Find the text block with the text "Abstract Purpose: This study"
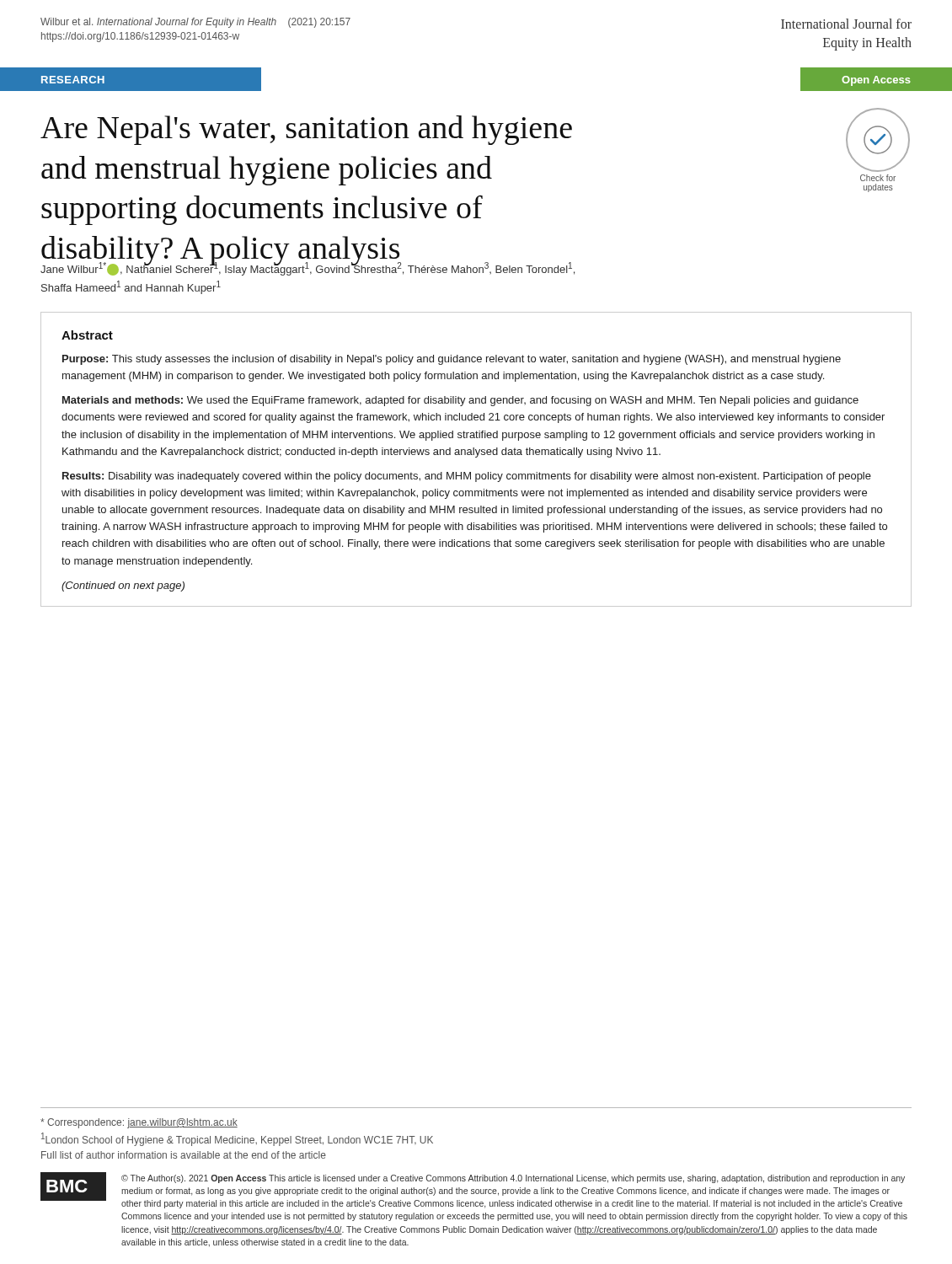 tap(476, 461)
